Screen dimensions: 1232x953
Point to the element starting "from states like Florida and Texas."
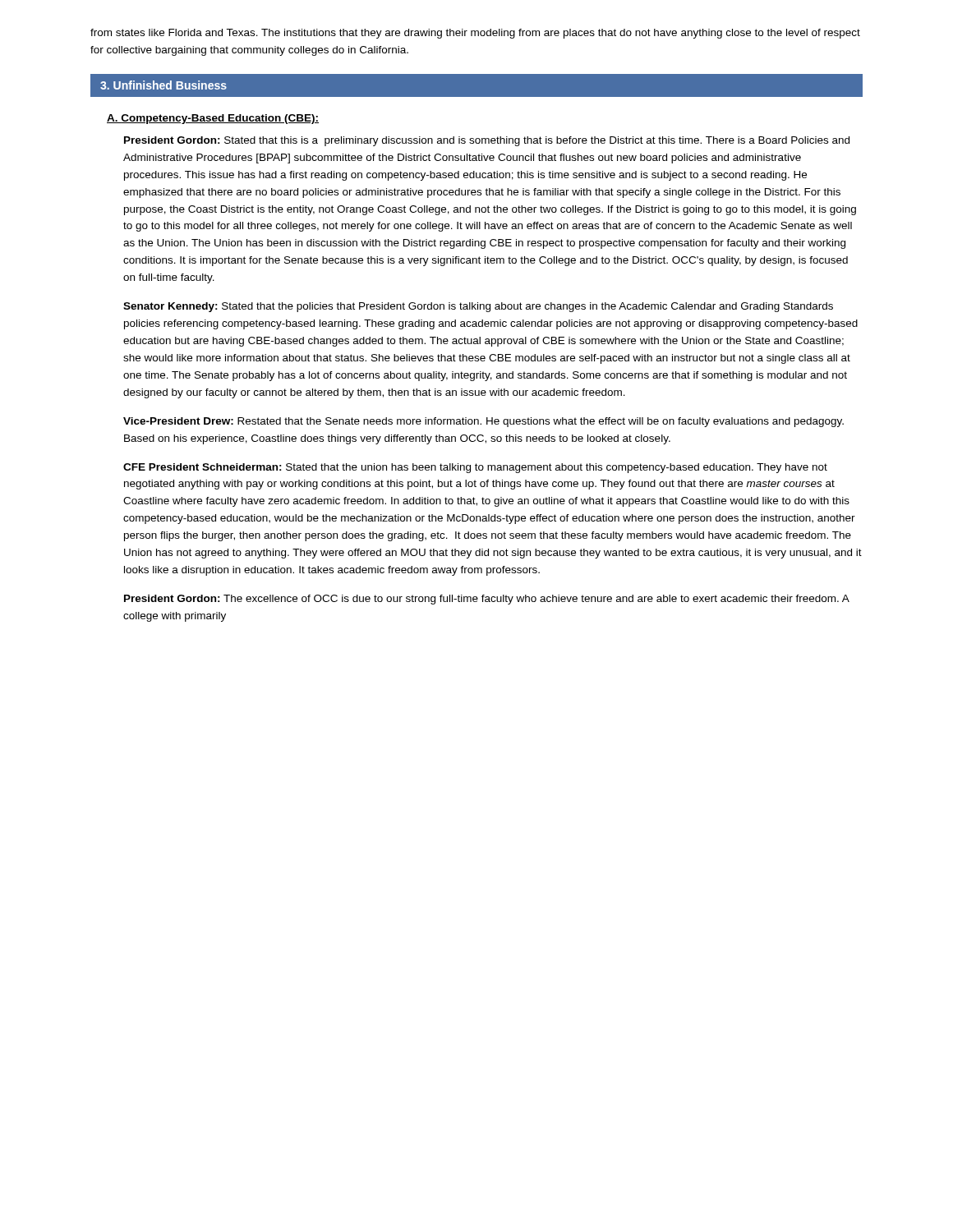coord(475,41)
